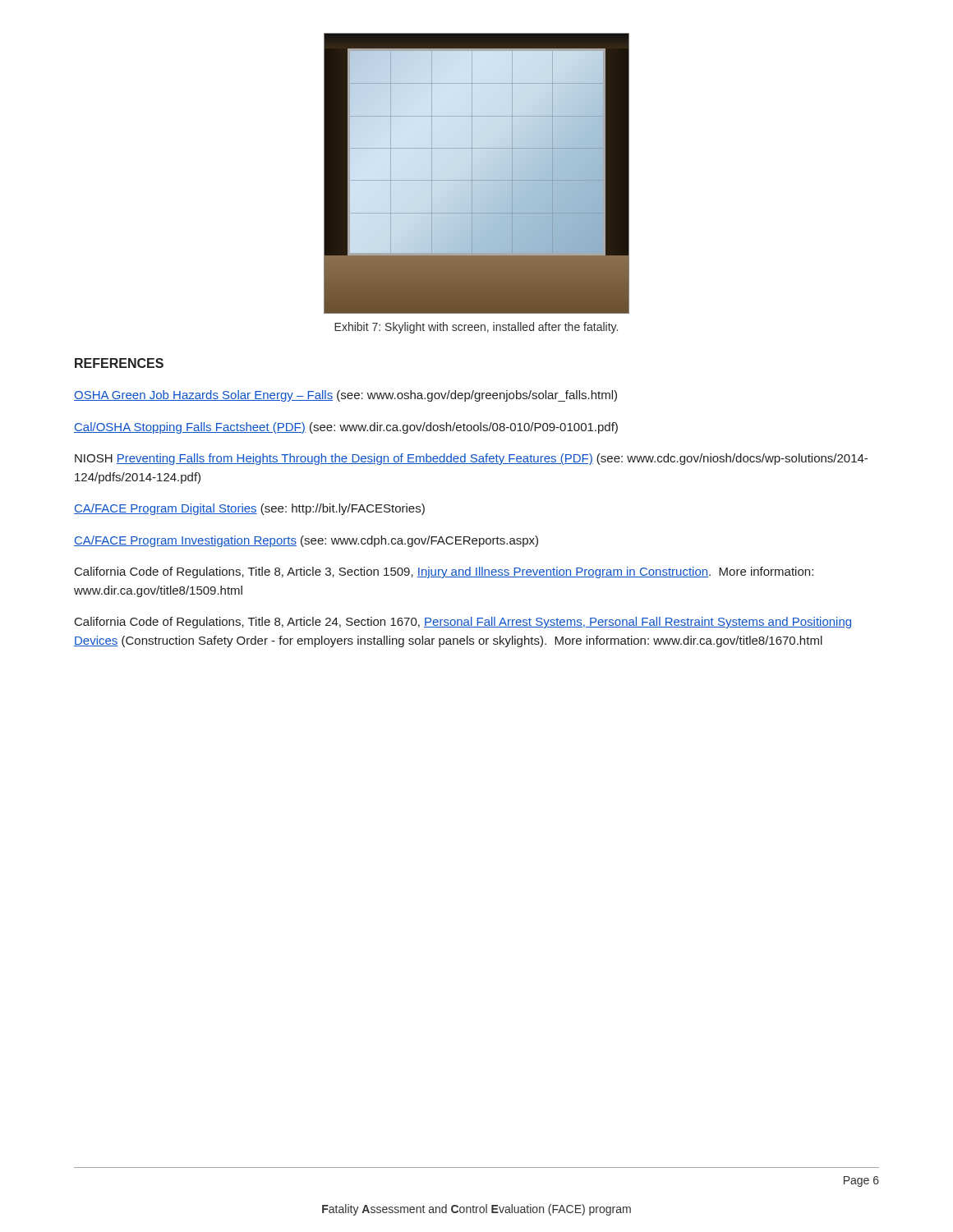Find the block on this page that starts "California Code of Regulations, Title 8, Article 24,"
Viewport: 953px width, 1232px height.
point(463,631)
